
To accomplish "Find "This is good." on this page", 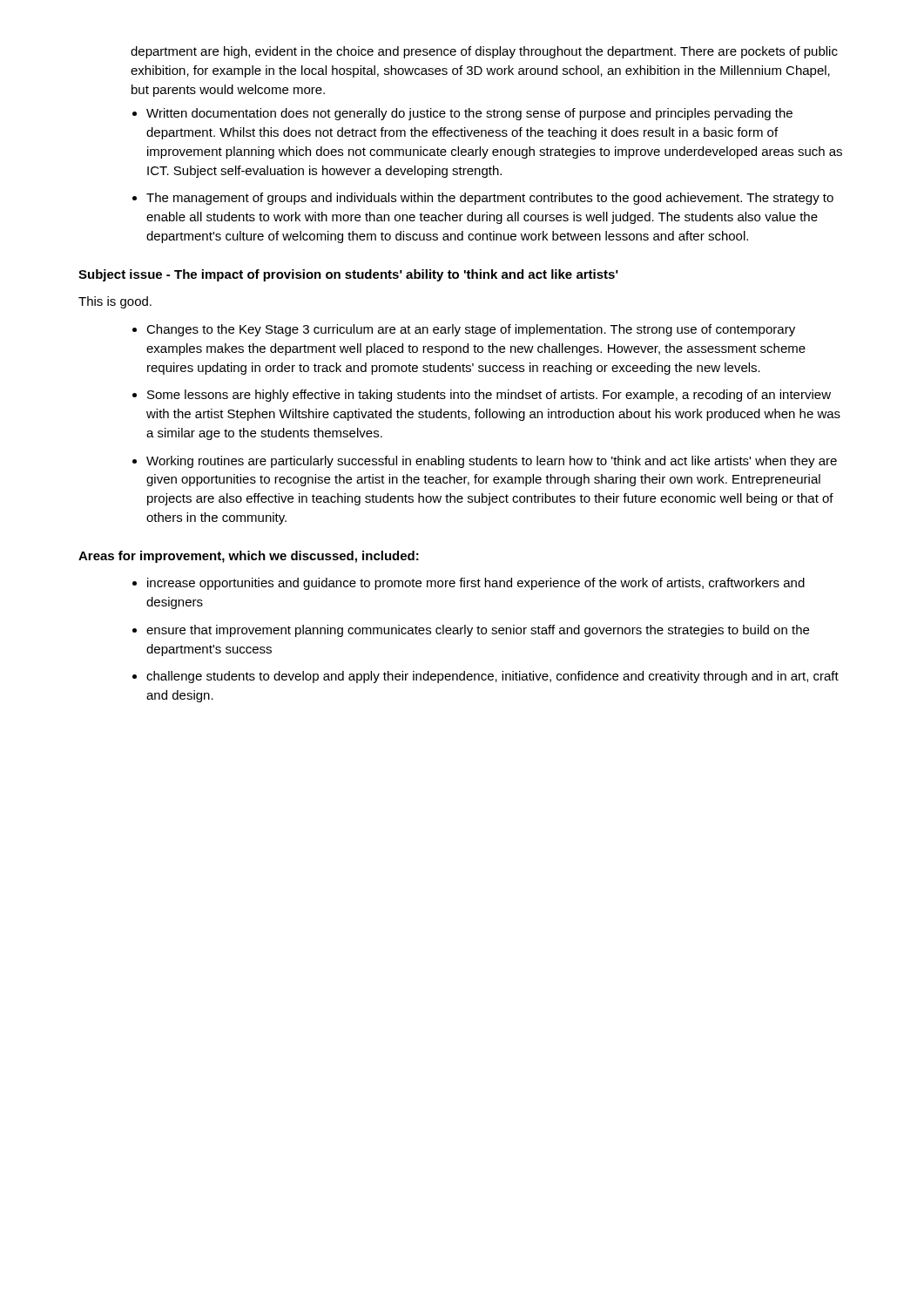I will (115, 301).
